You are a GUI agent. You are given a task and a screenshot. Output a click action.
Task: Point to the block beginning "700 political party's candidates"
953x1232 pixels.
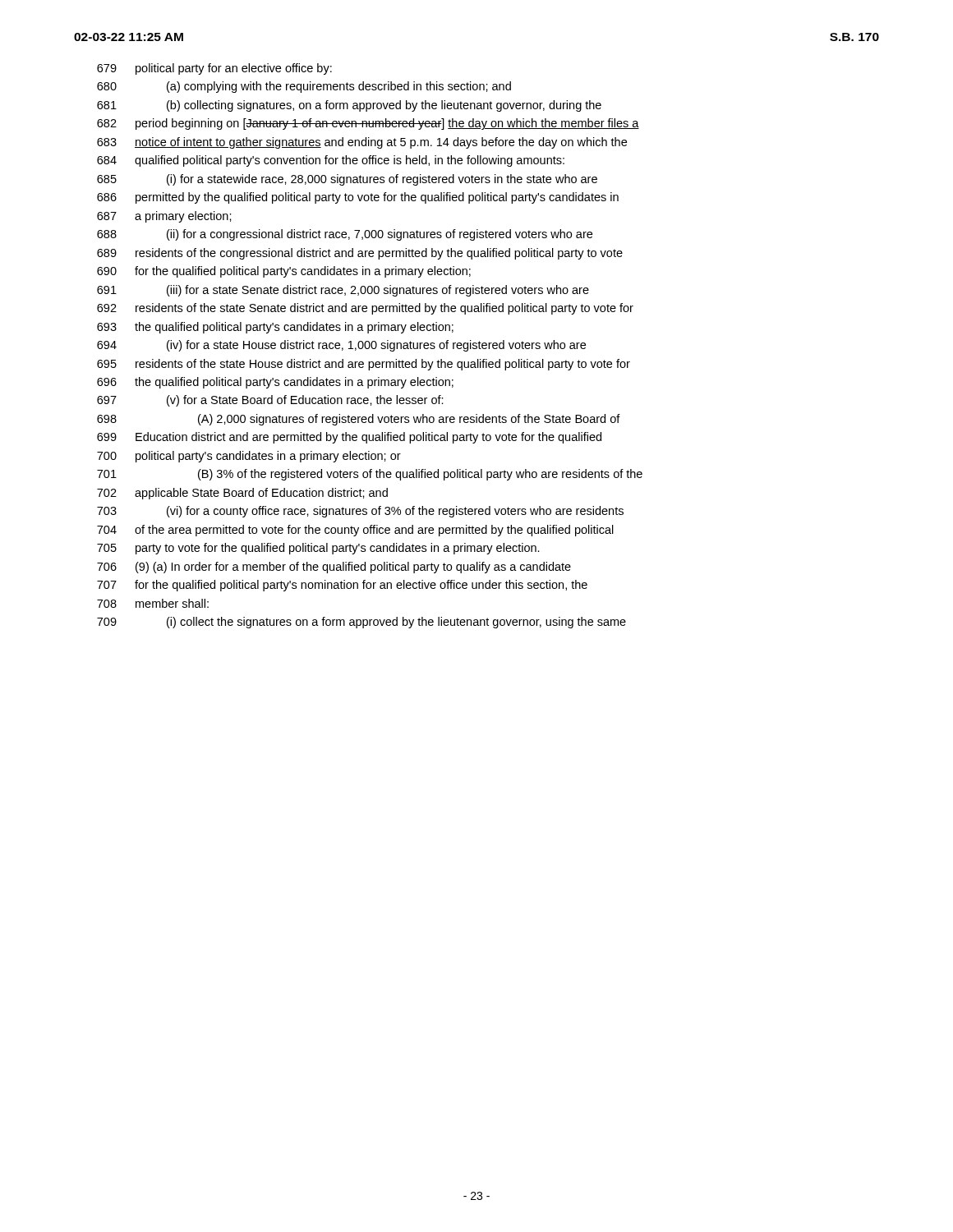[x=249, y=457]
